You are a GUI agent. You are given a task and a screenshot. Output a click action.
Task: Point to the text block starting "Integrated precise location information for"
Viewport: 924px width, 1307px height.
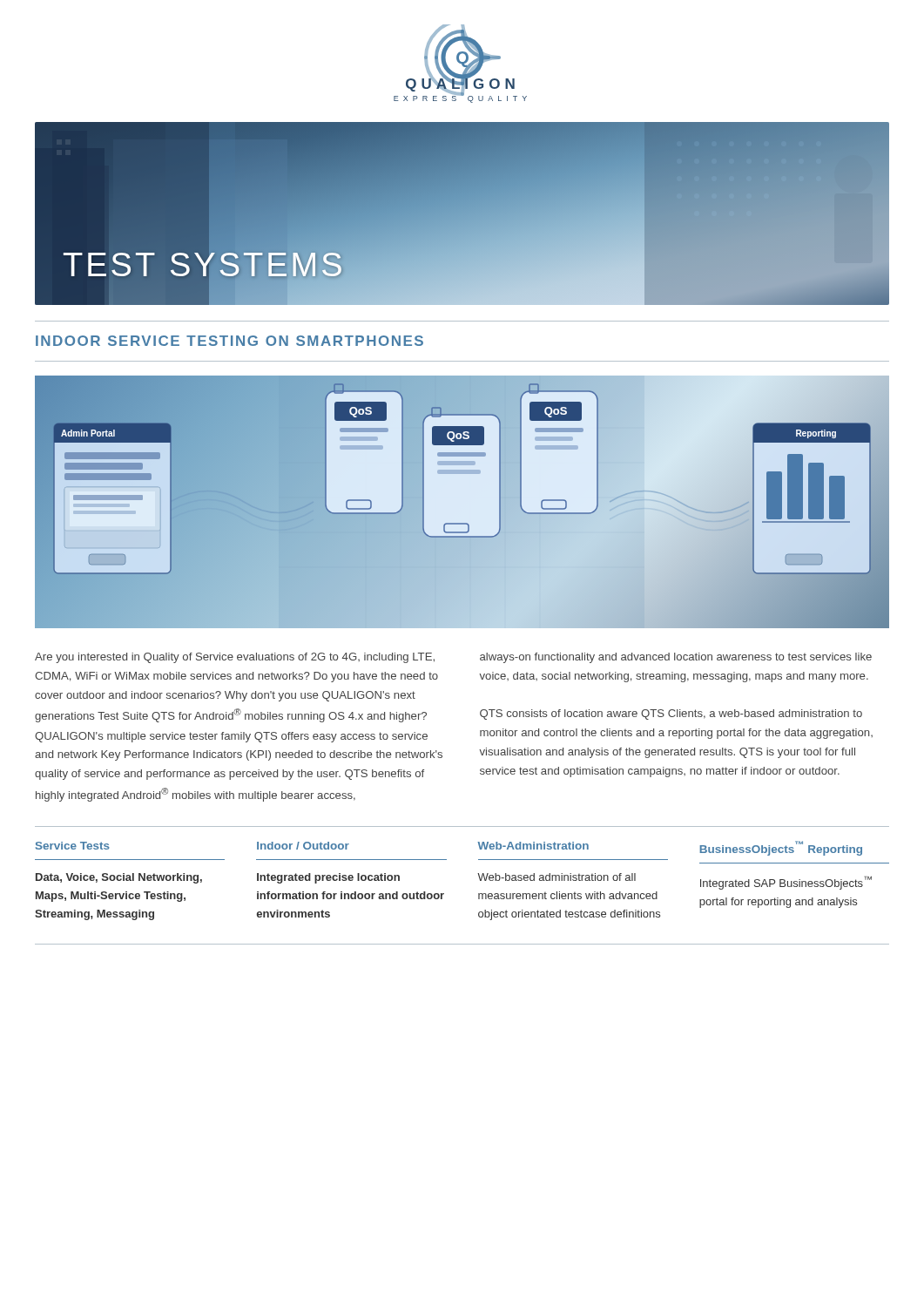[350, 895]
